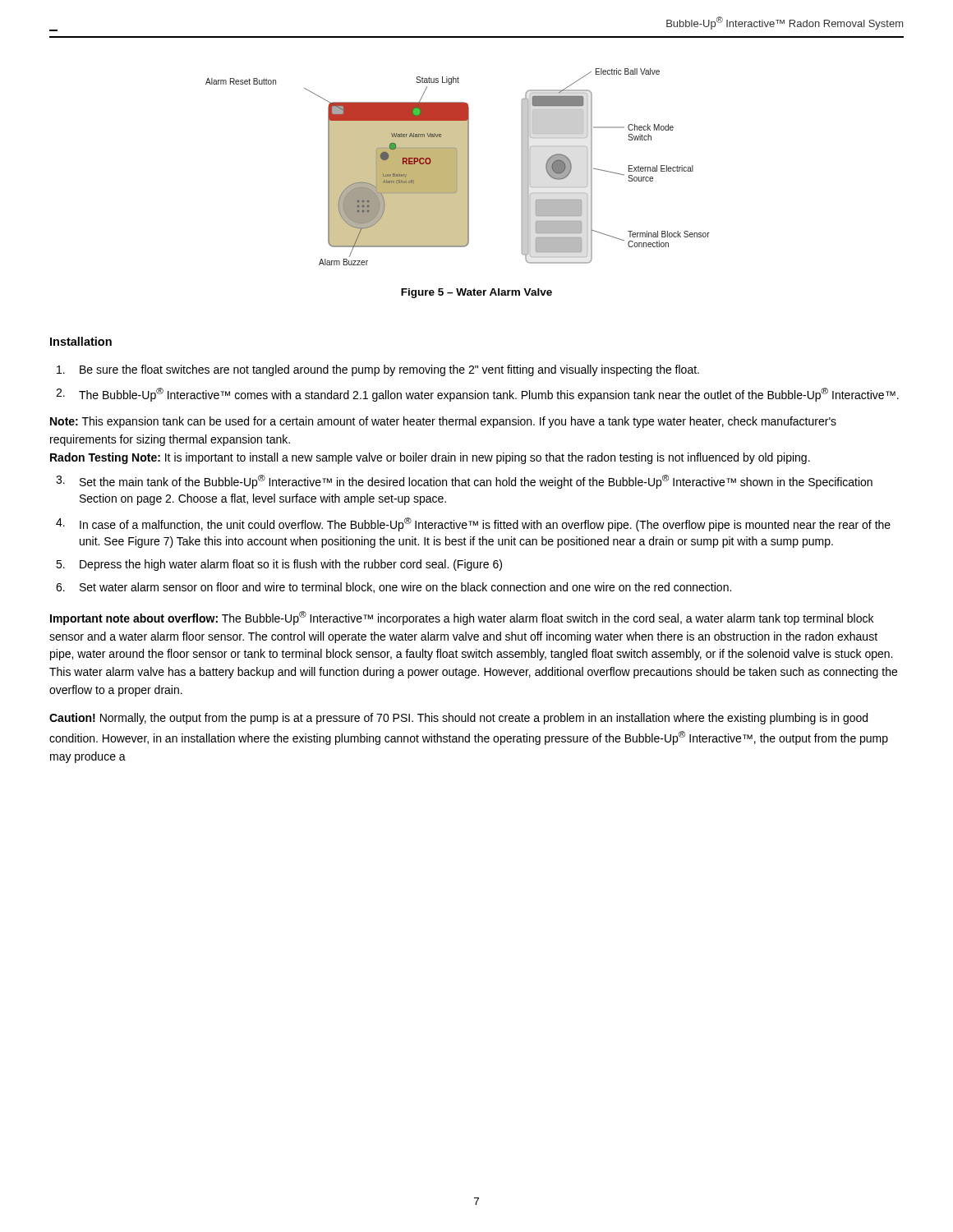
Task: Where is the passage that starts "4. In case of"?
Action: tap(476, 532)
